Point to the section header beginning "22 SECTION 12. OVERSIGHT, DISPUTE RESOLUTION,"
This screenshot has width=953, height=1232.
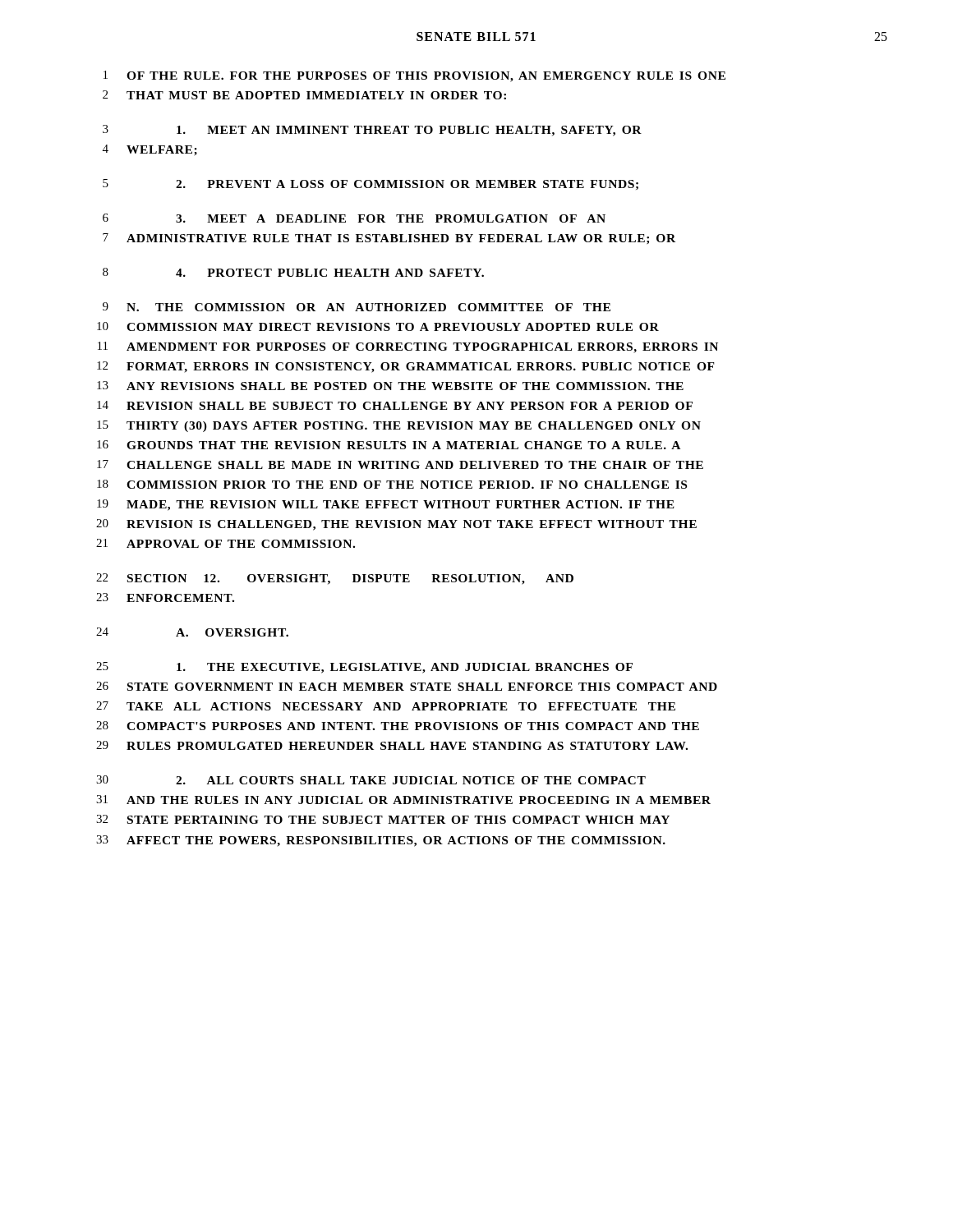point(476,588)
